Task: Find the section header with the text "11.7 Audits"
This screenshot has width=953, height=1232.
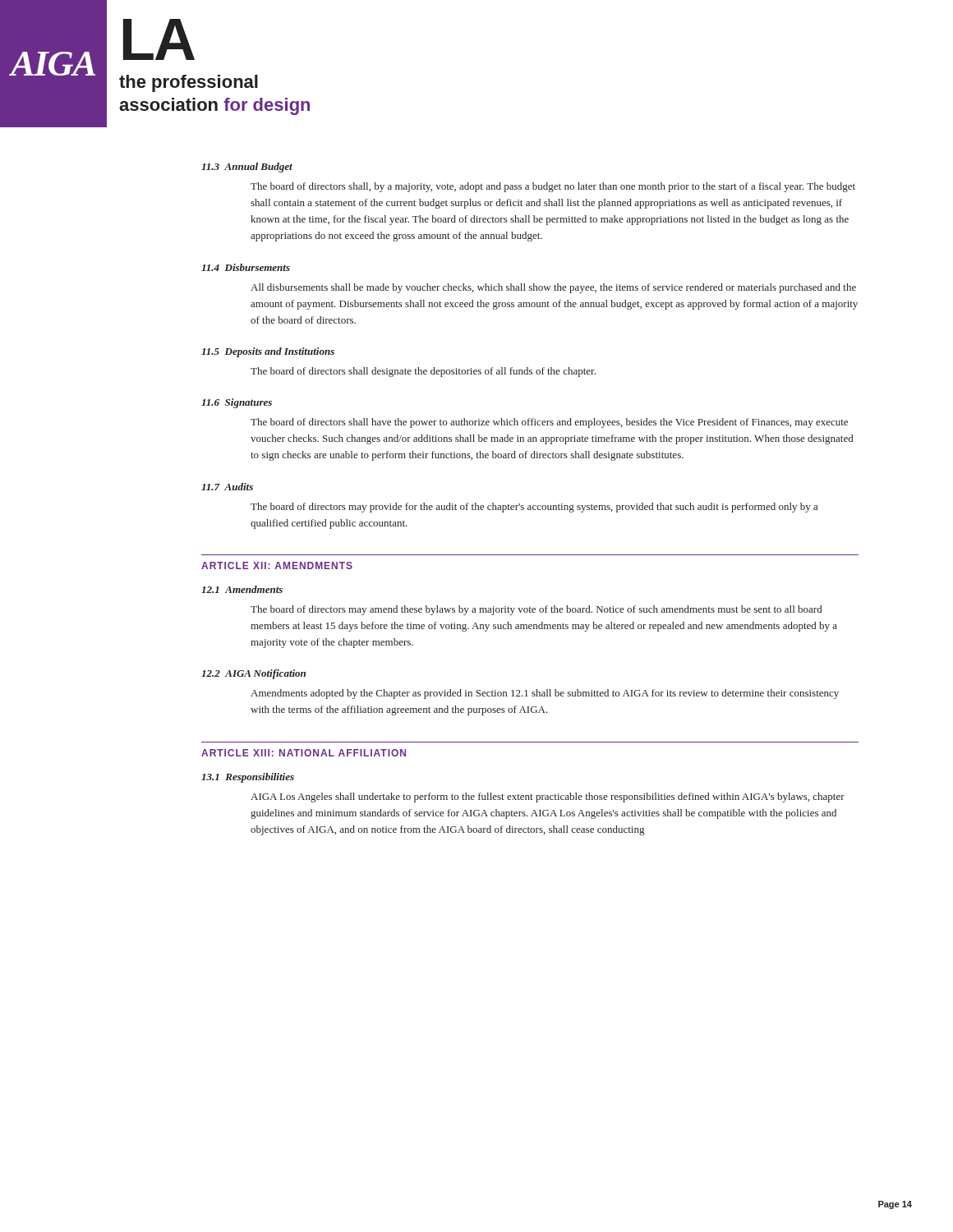Action: [227, 487]
